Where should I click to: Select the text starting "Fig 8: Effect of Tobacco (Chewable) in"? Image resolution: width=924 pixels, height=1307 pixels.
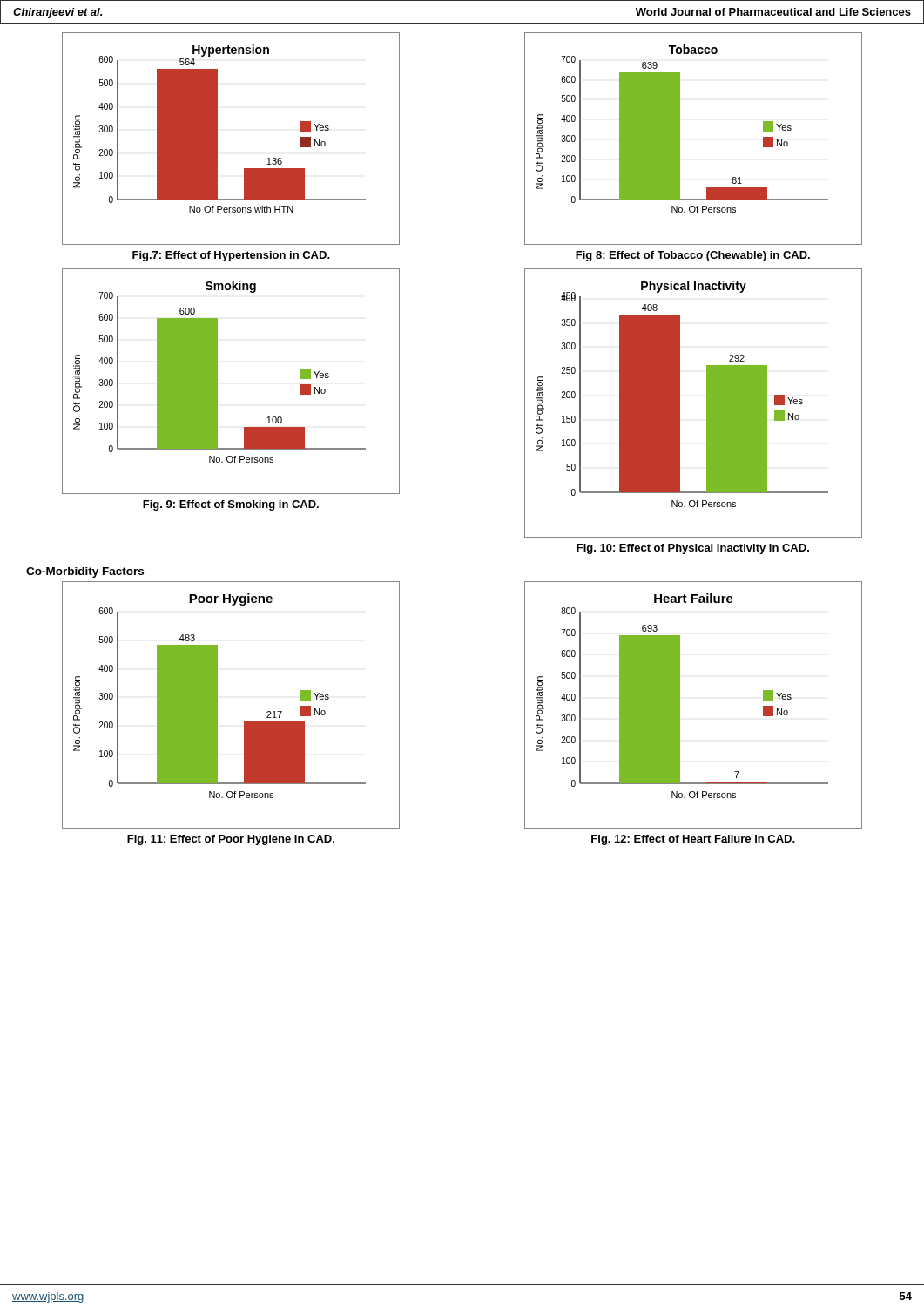[x=693, y=255]
